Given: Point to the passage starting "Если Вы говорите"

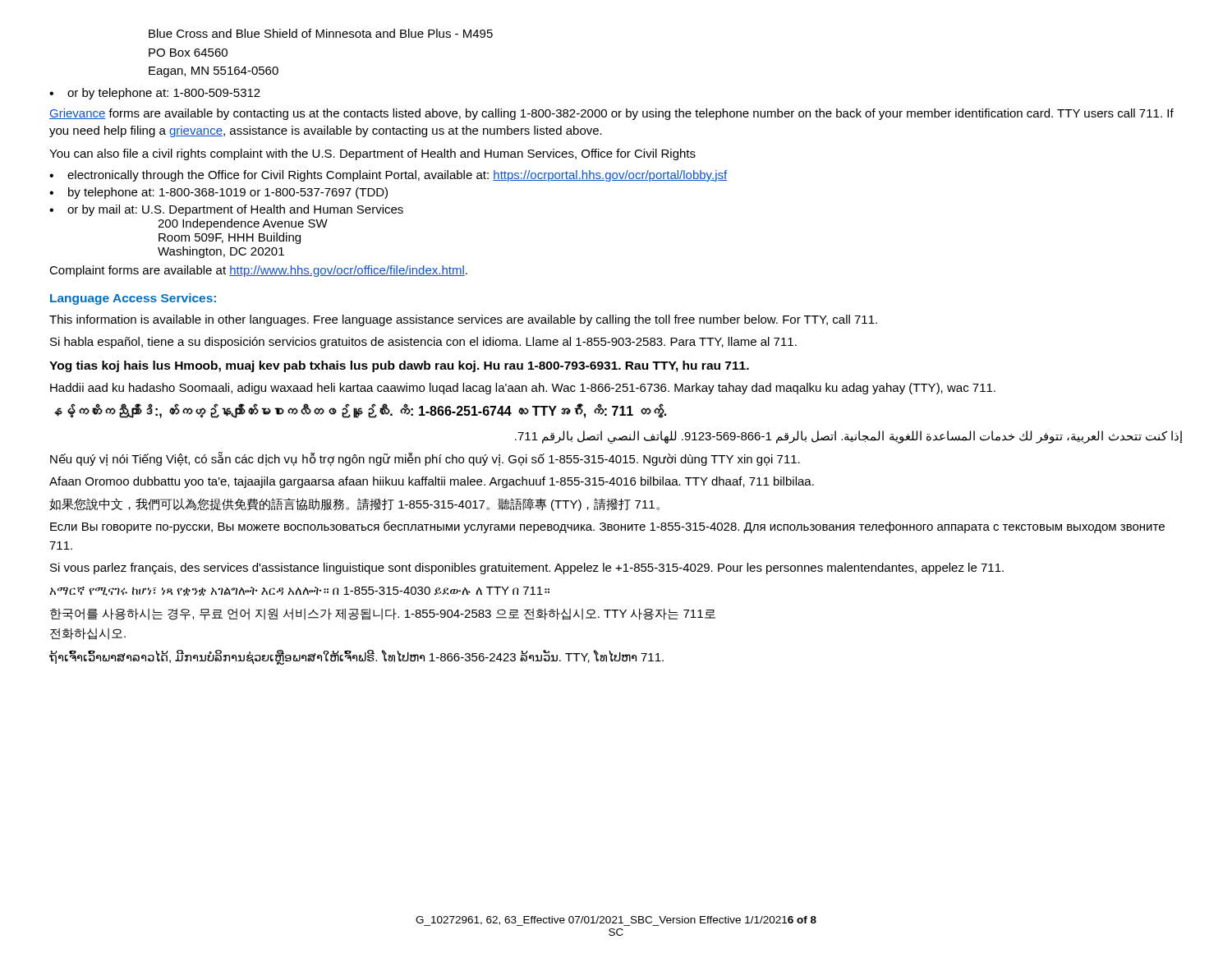Looking at the screenshot, I should click(x=607, y=536).
